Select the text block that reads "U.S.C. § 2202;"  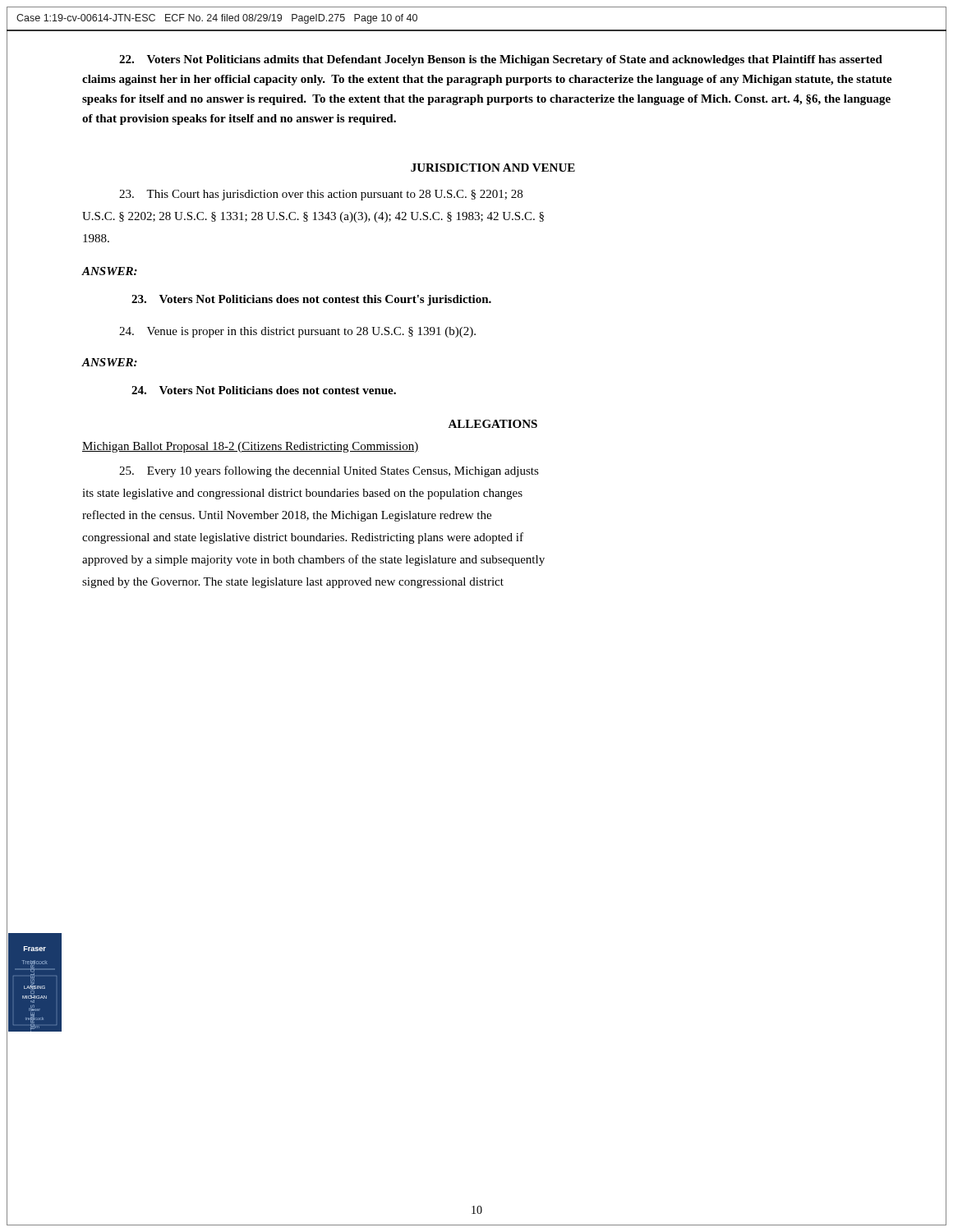click(313, 216)
